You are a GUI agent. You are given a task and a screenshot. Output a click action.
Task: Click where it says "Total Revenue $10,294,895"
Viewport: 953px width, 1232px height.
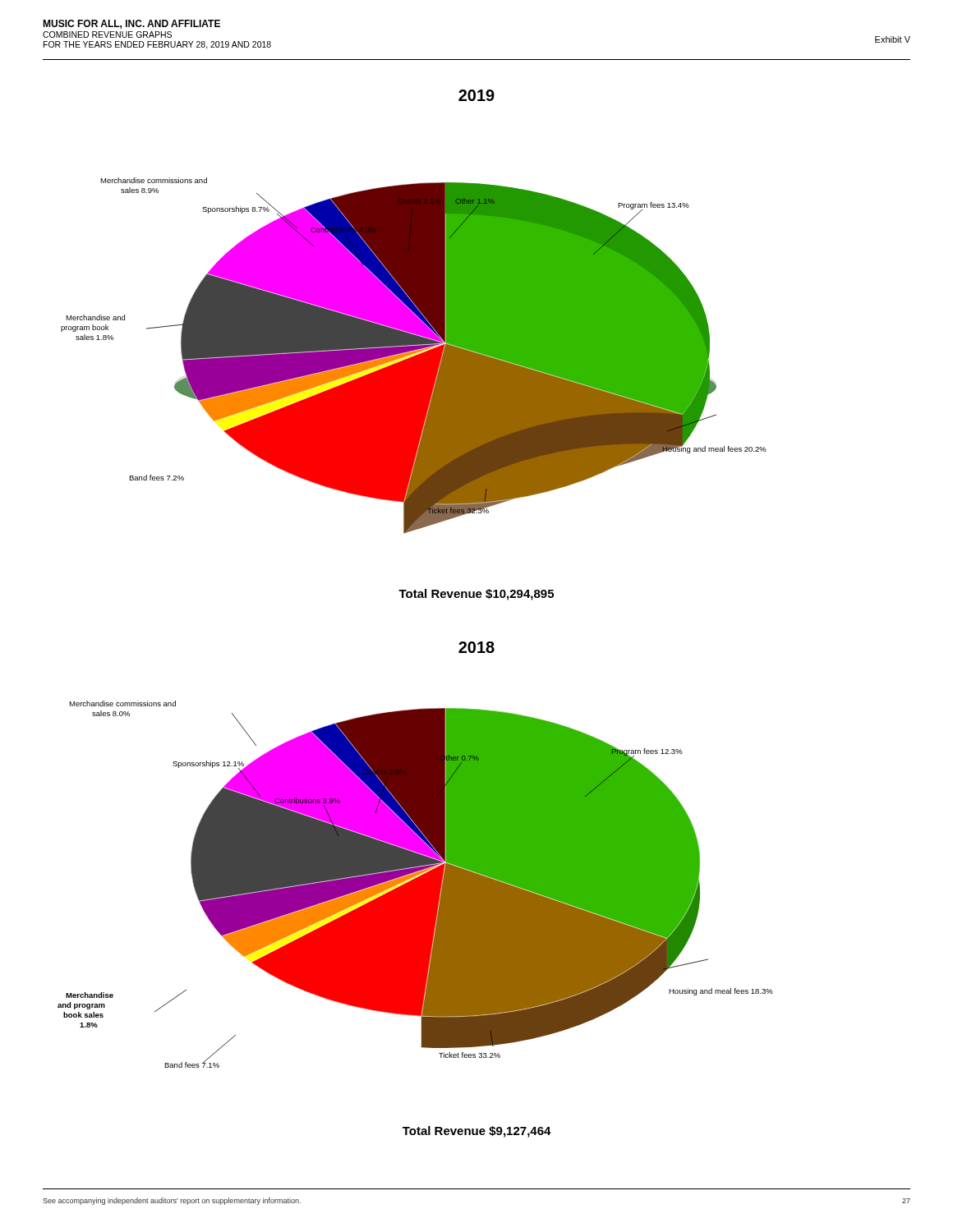(476, 593)
